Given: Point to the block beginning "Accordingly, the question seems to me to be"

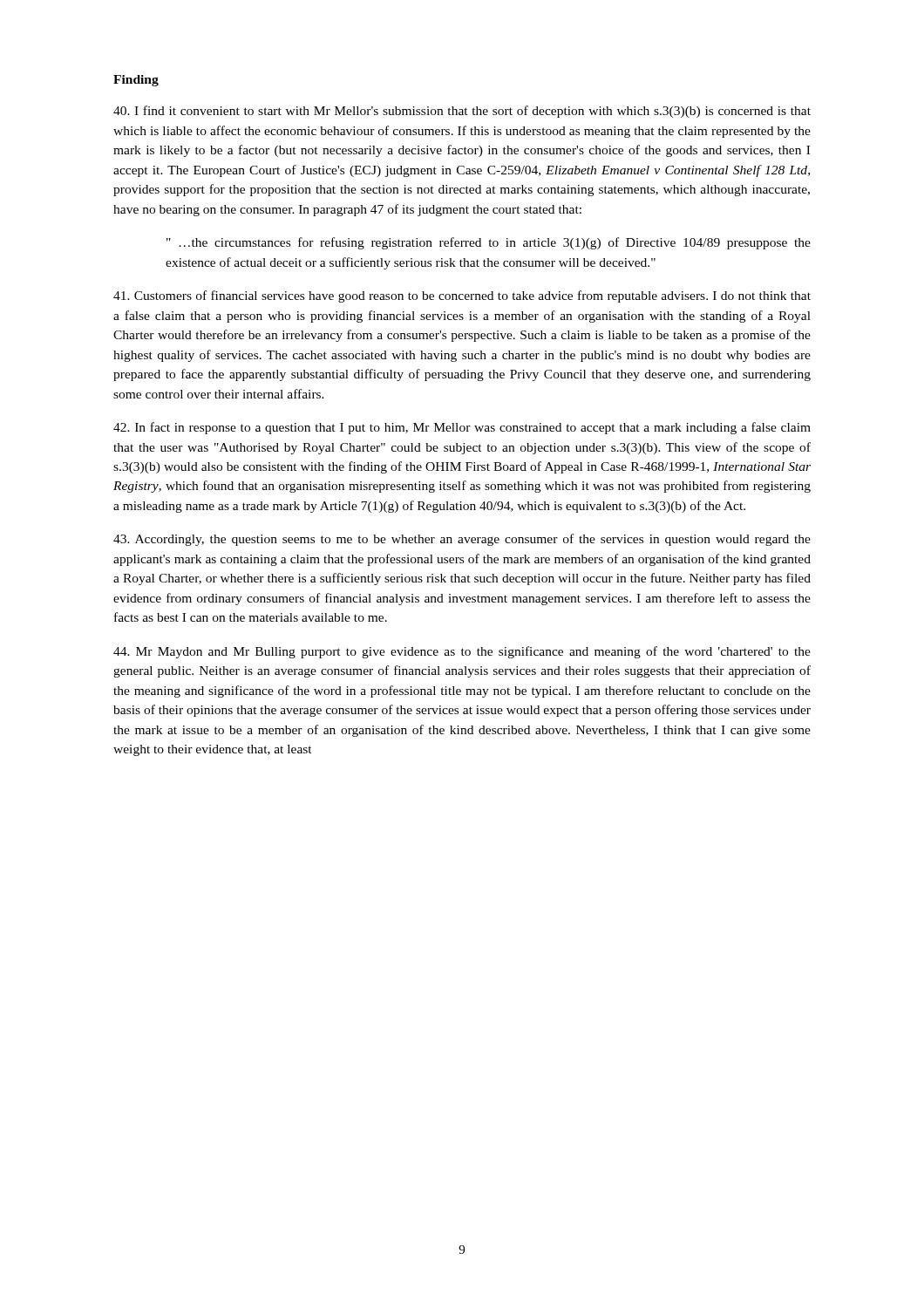Looking at the screenshot, I should pos(462,578).
